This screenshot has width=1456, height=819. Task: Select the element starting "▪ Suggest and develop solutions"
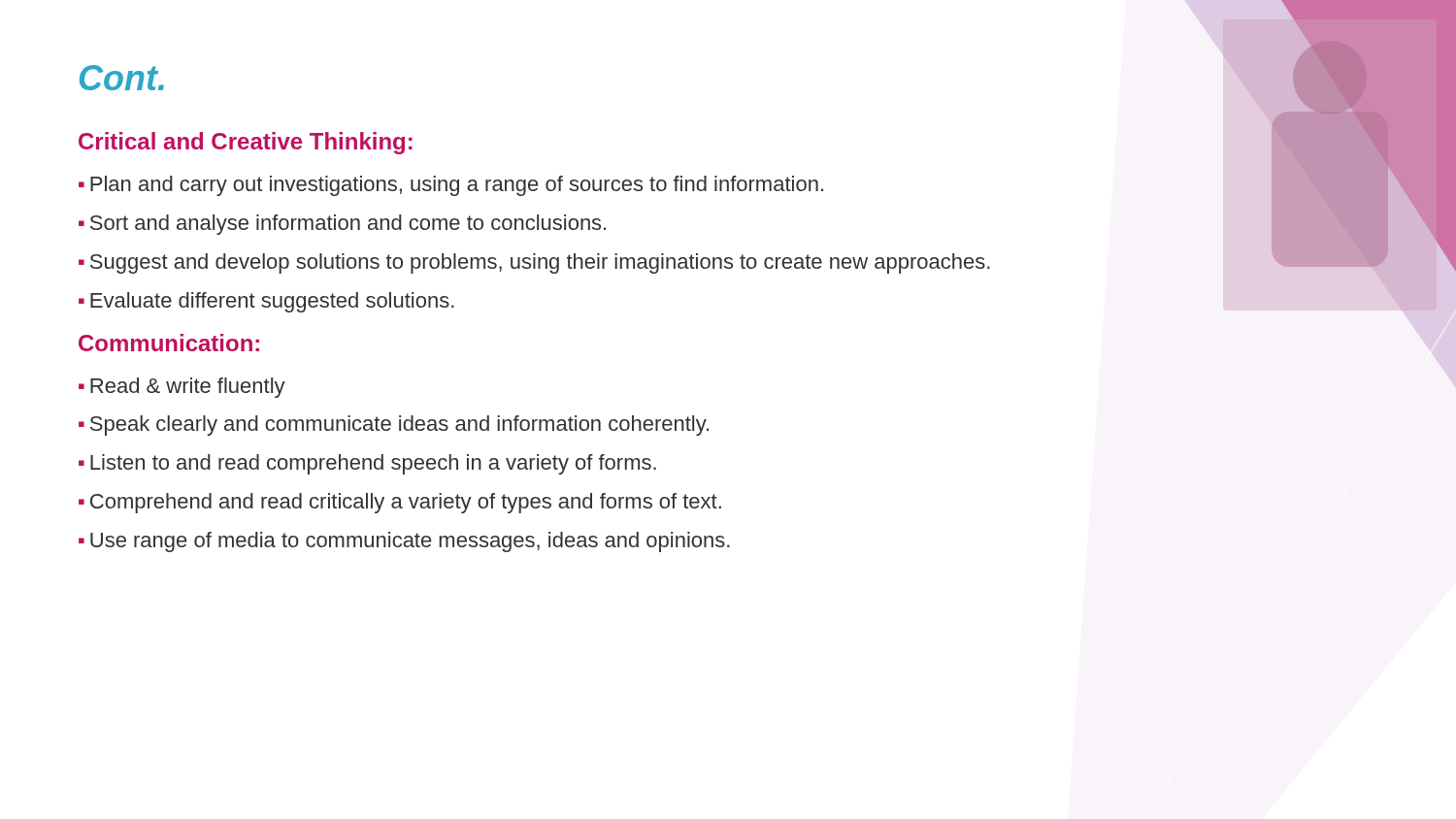tap(602, 262)
